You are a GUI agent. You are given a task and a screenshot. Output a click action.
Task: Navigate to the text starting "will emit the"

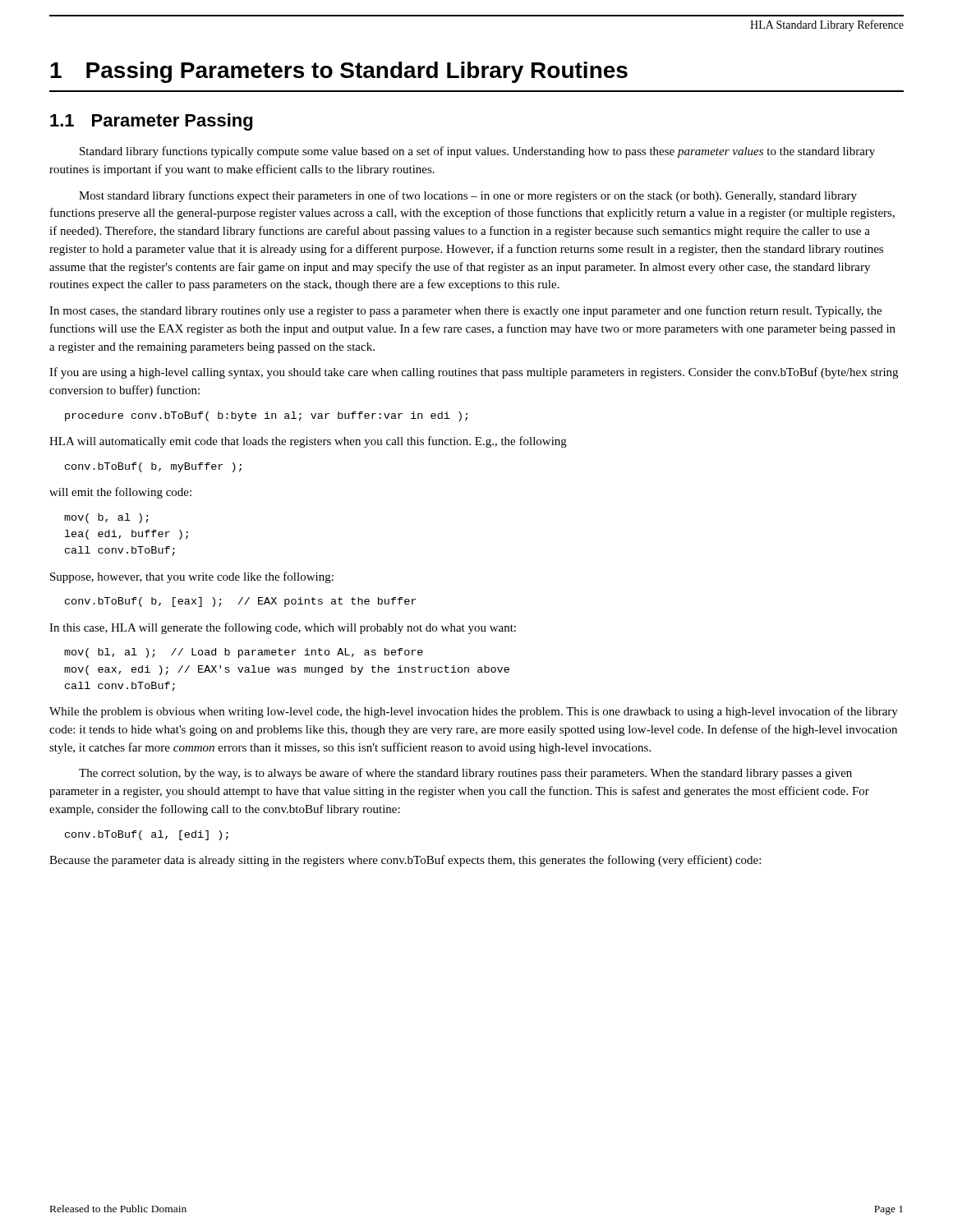click(x=121, y=492)
